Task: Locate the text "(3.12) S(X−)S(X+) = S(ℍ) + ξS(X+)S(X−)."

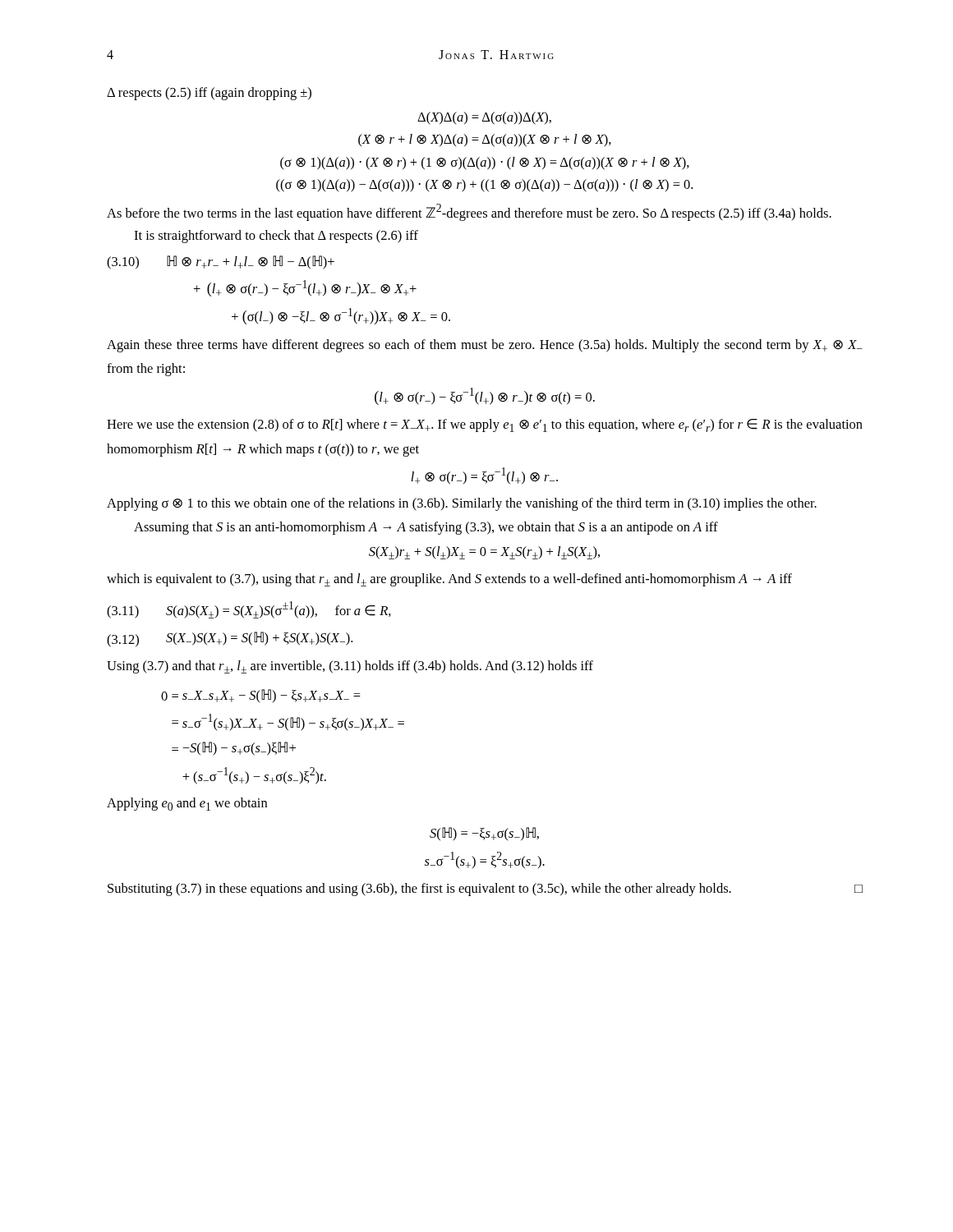Action: click(230, 639)
